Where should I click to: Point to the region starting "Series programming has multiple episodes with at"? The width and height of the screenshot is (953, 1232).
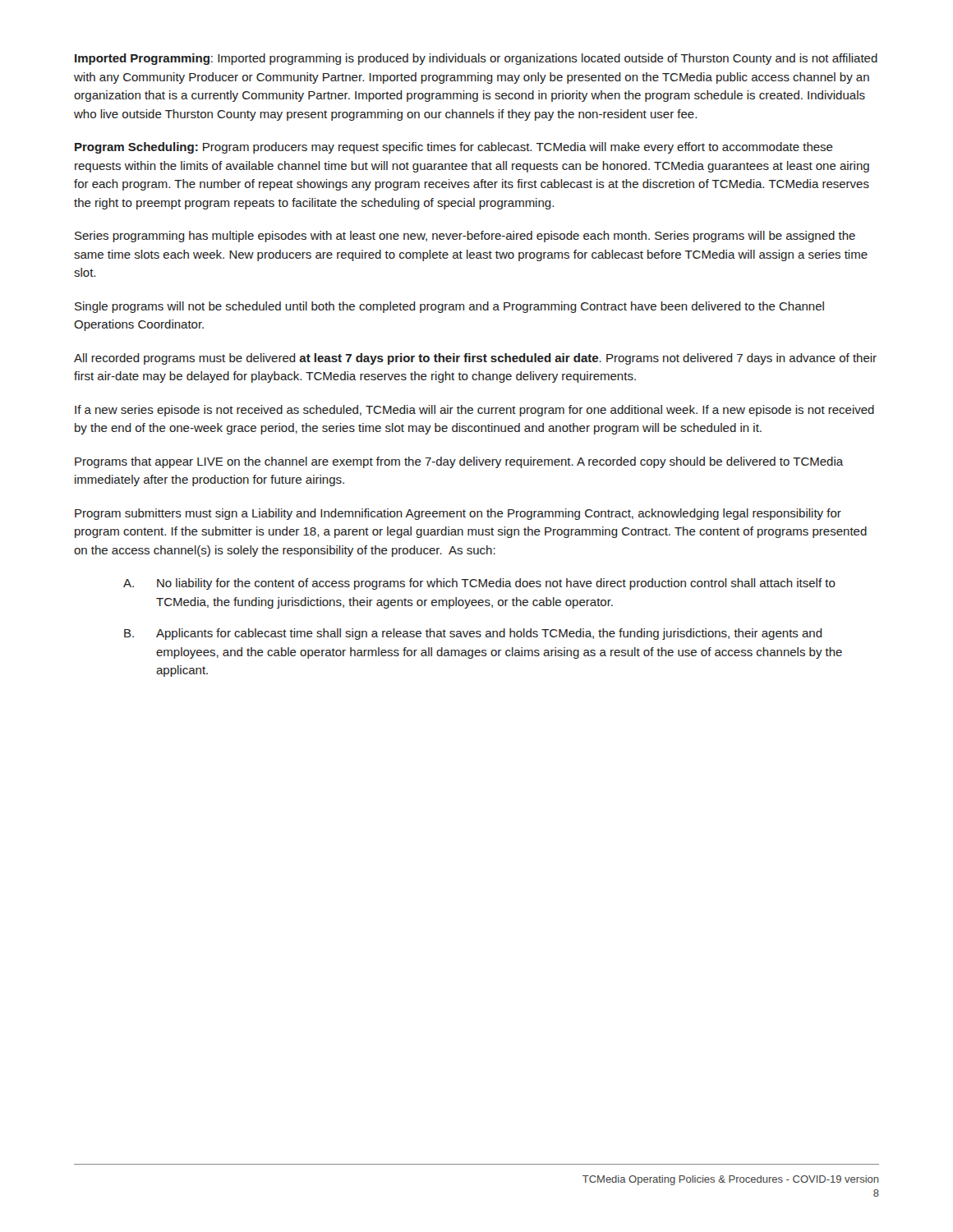pyautogui.click(x=471, y=254)
